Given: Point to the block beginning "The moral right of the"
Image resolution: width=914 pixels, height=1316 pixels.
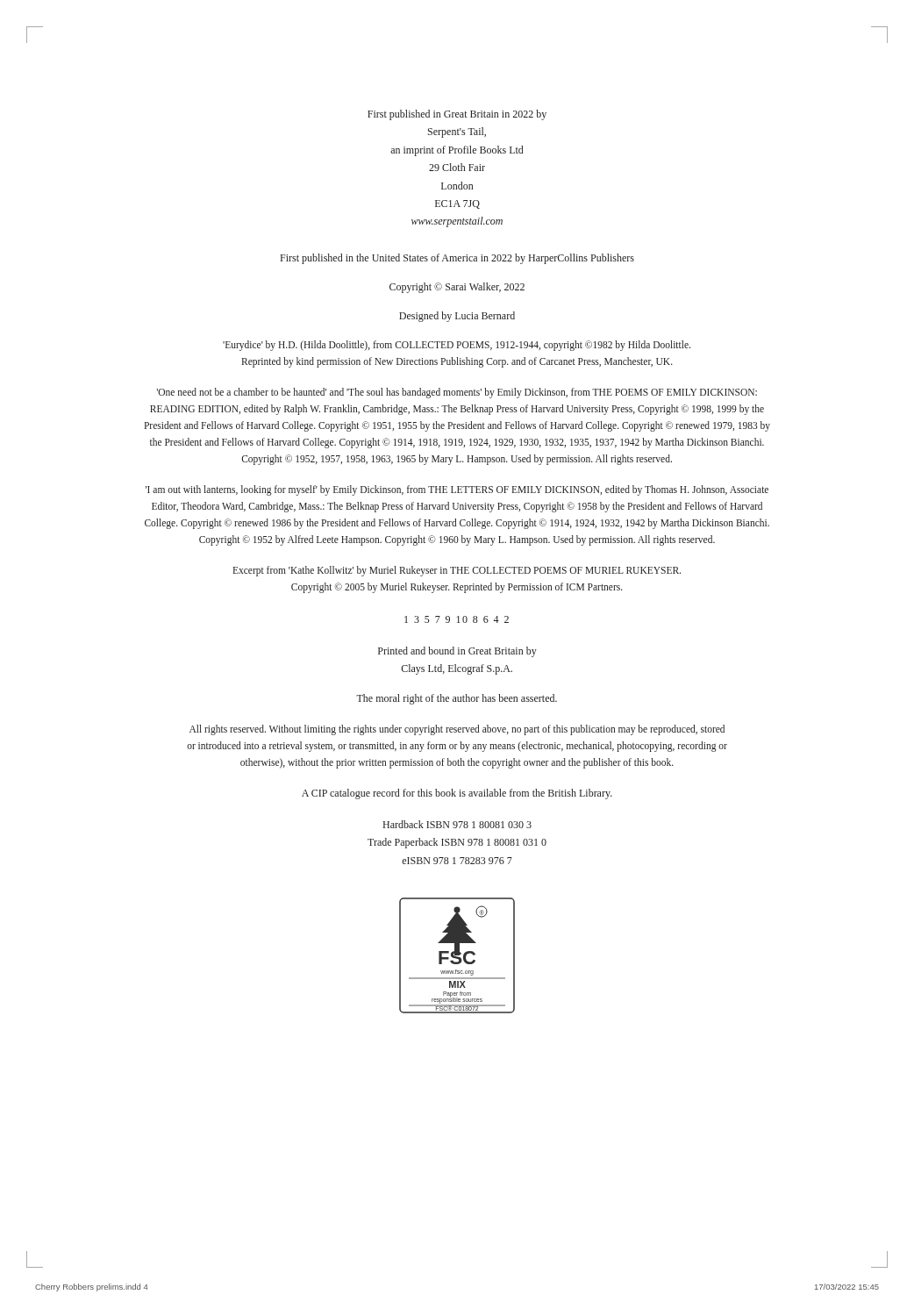Looking at the screenshot, I should coord(457,698).
